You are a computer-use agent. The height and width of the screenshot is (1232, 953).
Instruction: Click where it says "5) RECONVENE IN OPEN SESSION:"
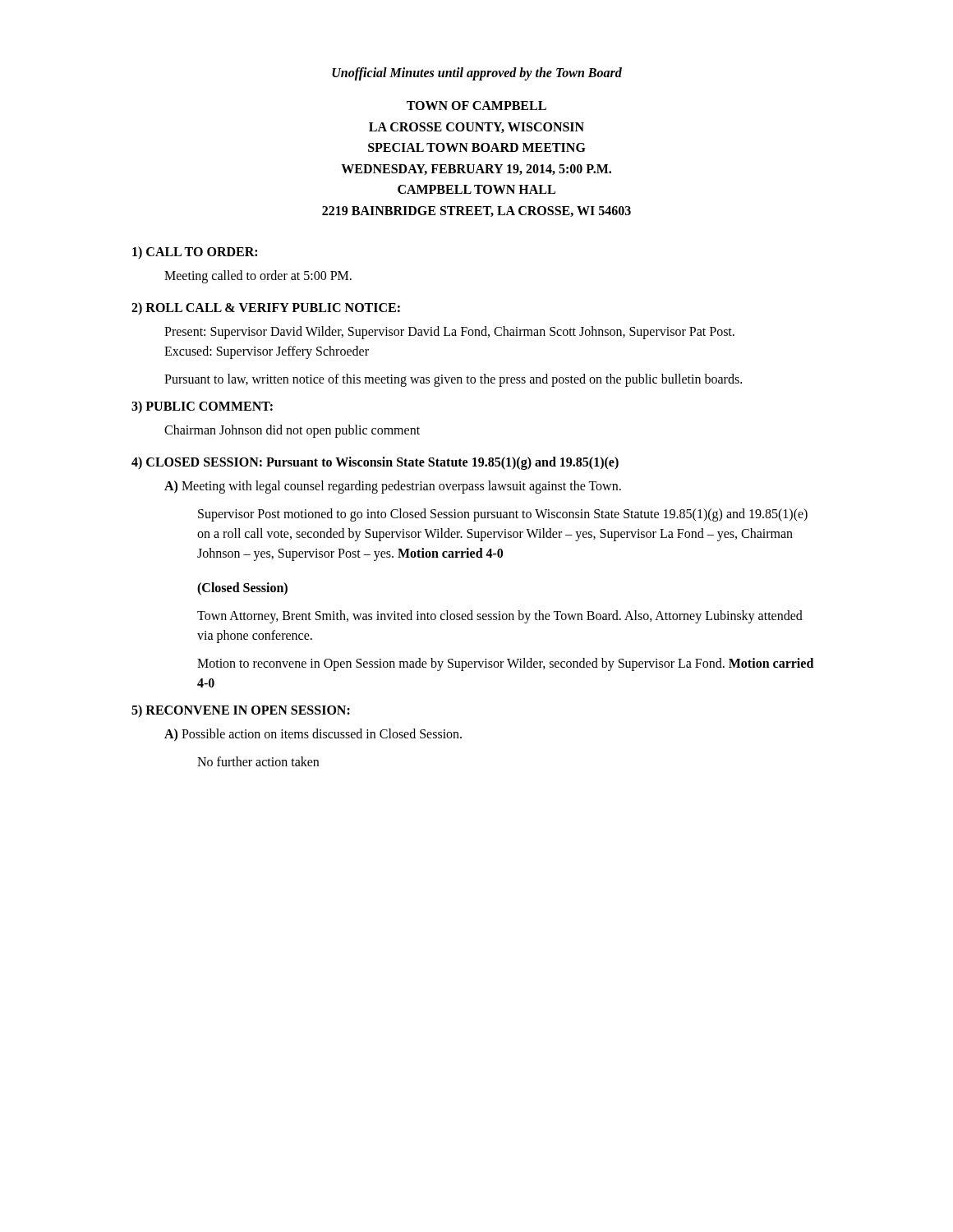tap(241, 710)
